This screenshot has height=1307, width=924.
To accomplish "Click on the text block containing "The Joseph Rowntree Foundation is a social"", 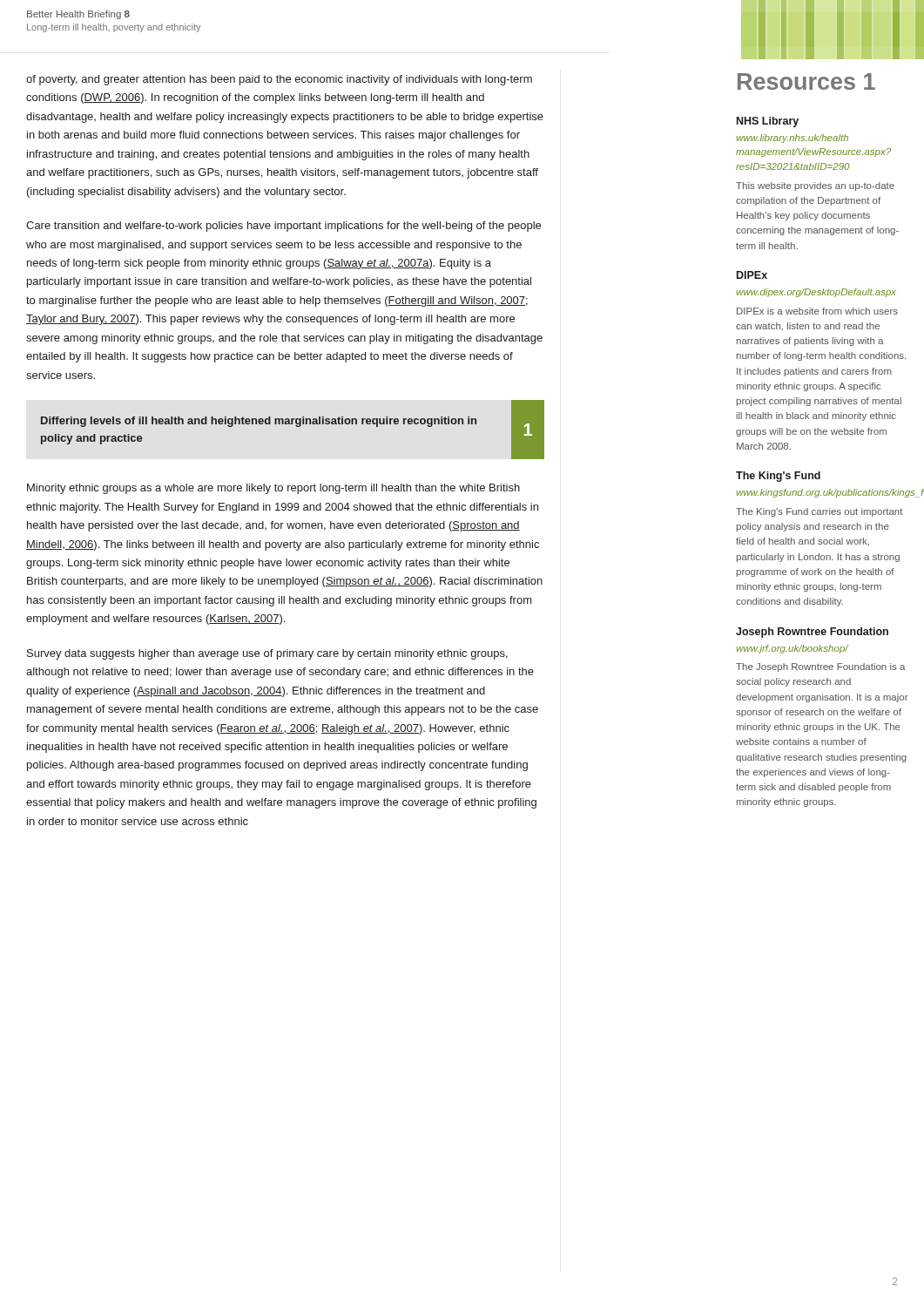I will pyautogui.click(x=822, y=734).
